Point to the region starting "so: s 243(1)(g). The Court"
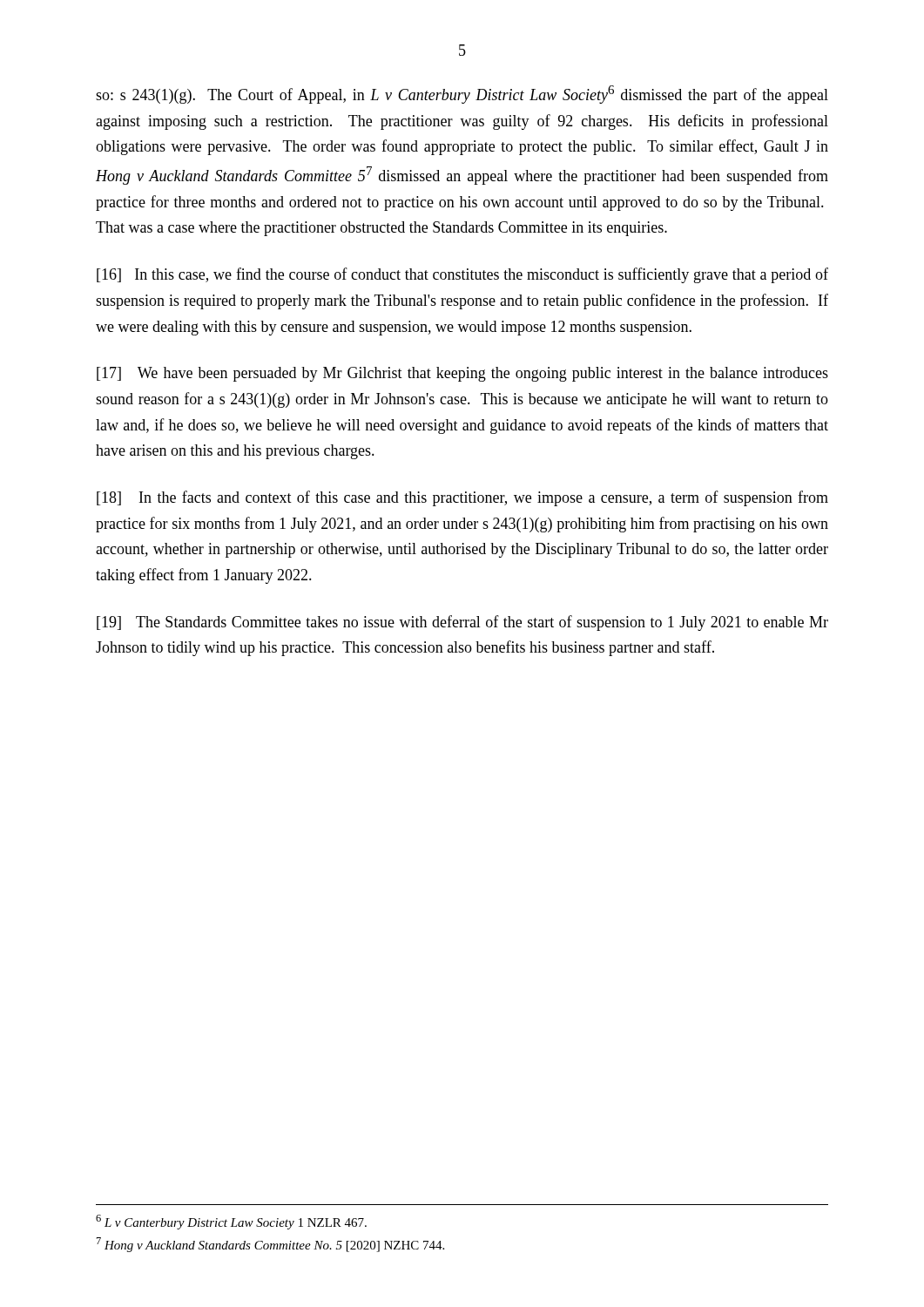 (462, 160)
